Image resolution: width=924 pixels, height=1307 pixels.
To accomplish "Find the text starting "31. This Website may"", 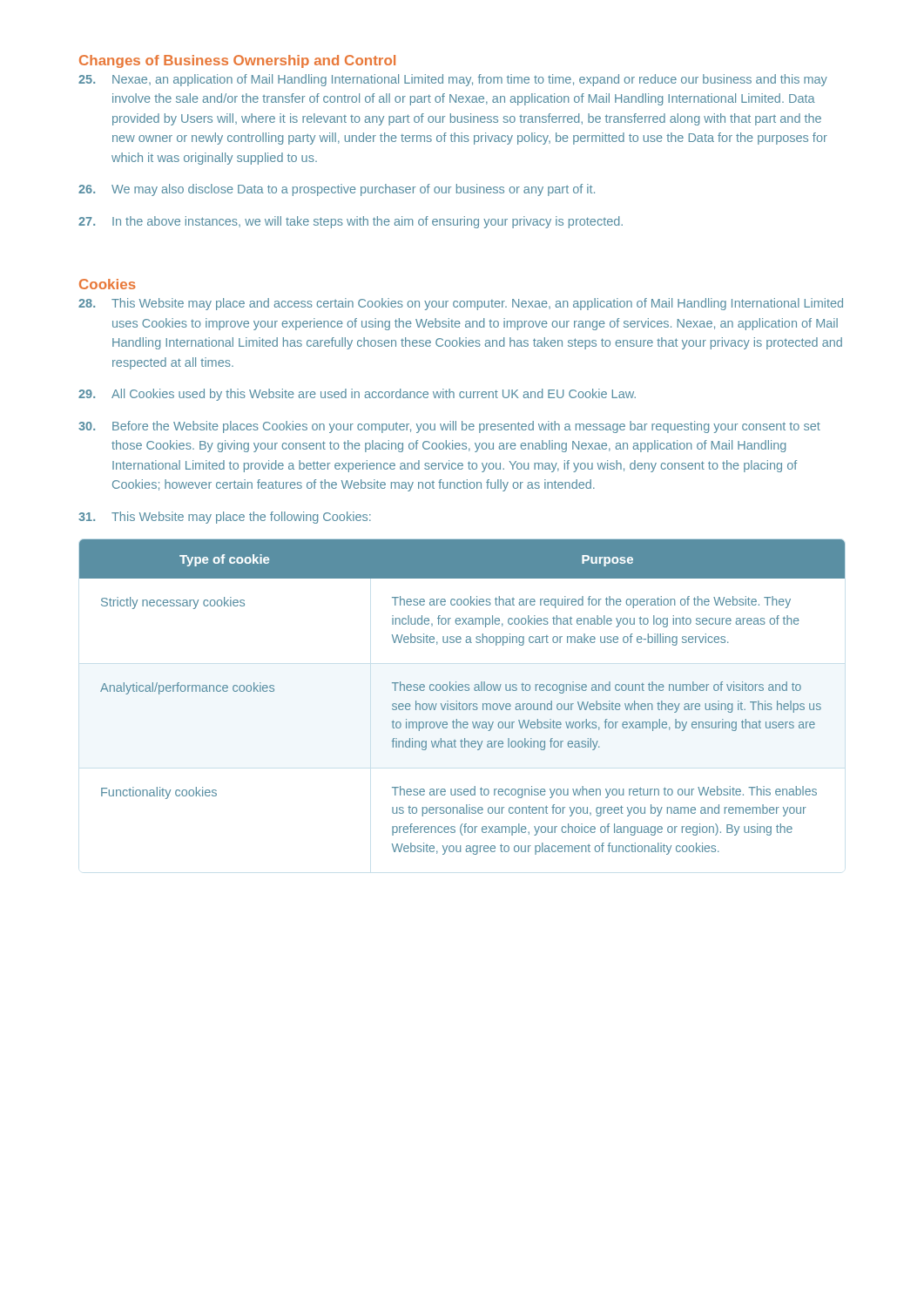I will pyautogui.click(x=225, y=518).
